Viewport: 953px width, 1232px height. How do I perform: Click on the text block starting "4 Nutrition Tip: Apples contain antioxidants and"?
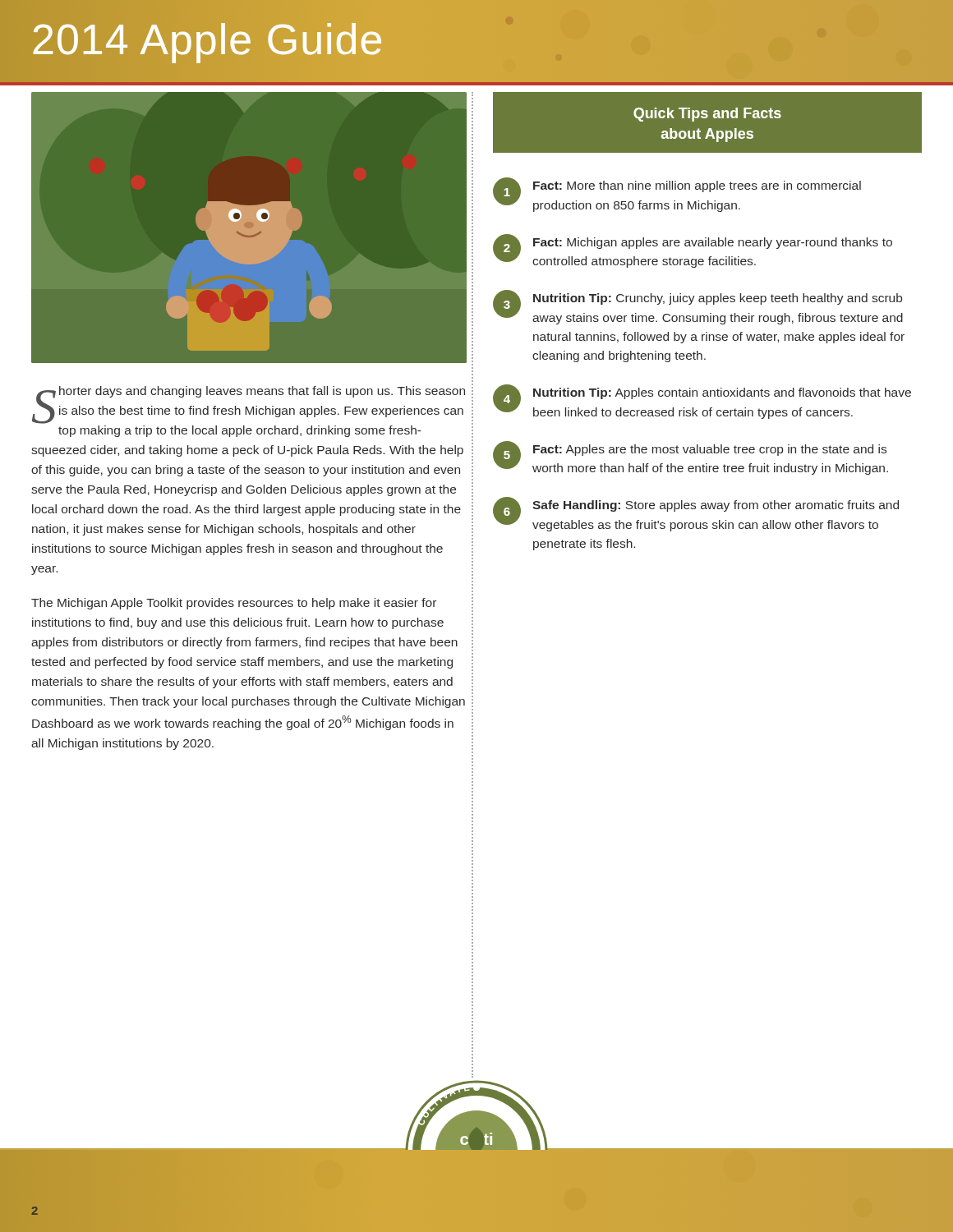(x=703, y=402)
